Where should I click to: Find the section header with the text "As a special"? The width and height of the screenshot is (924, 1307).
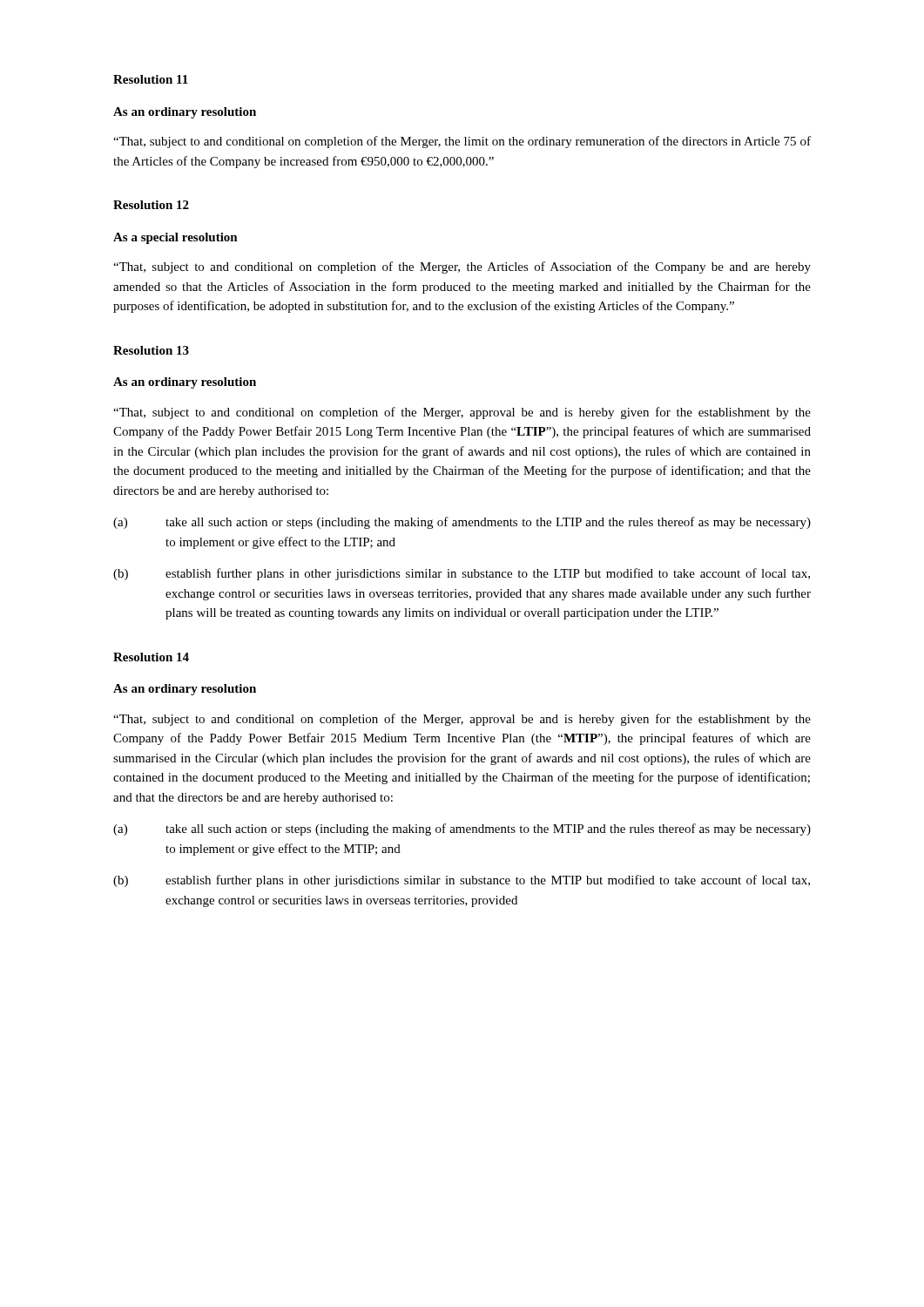pyautogui.click(x=175, y=237)
